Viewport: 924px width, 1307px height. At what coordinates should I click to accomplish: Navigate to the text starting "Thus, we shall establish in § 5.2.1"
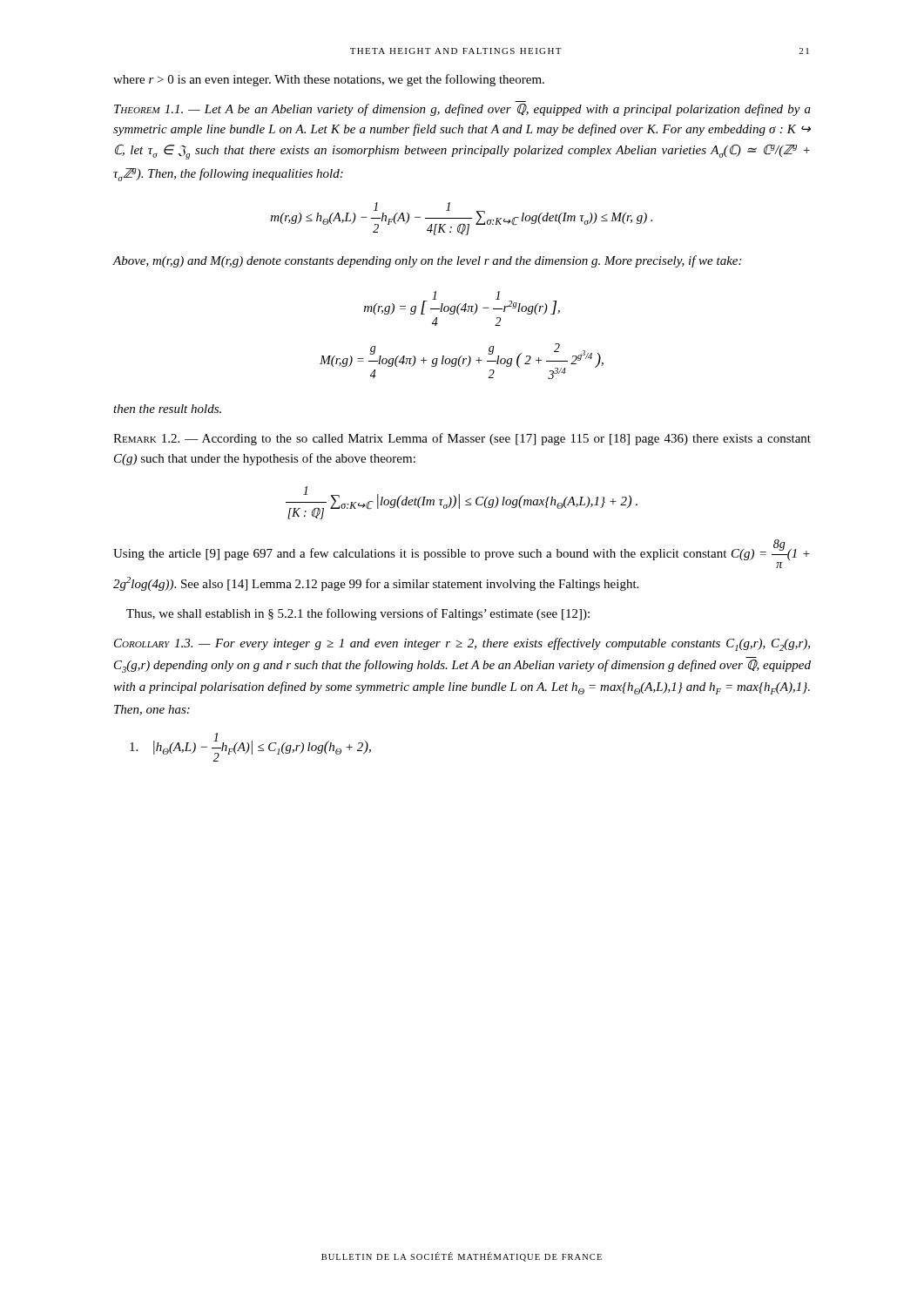[x=462, y=614]
